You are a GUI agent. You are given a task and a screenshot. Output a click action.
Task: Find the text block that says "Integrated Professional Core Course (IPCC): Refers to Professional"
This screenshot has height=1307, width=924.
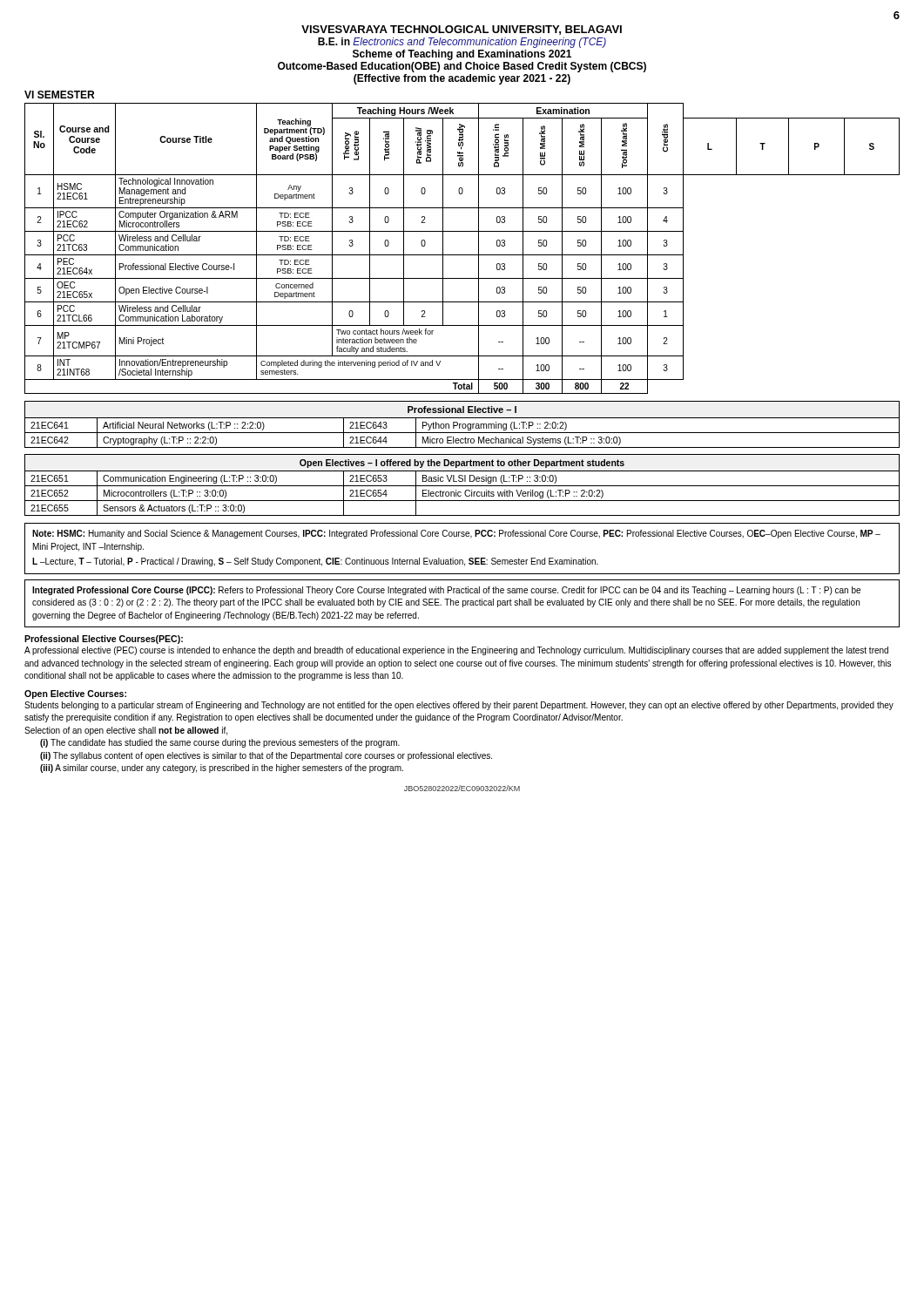462,603
